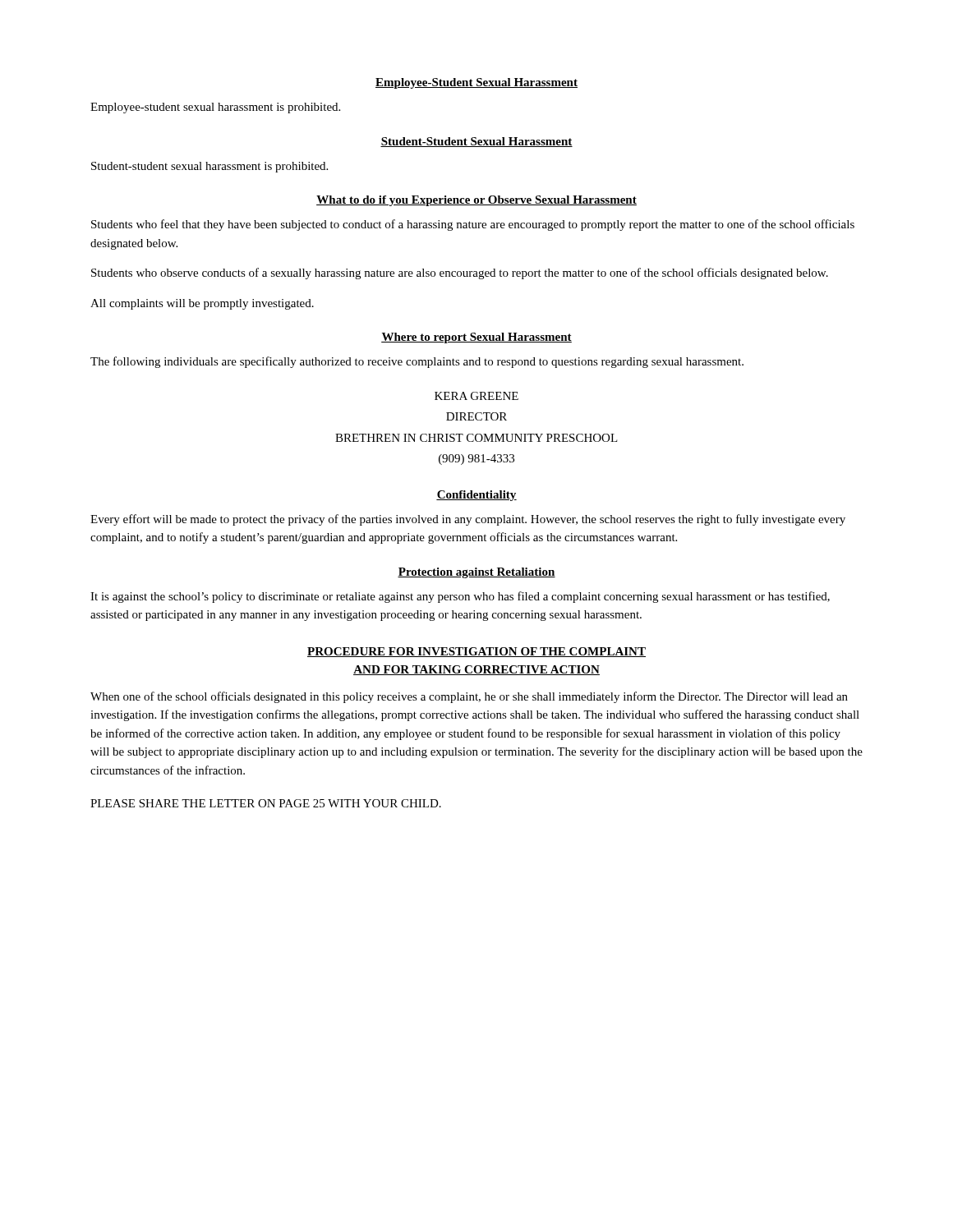
Task: Click the passage that begins "Students who feel that they have been subjected"
Action: coord(472,233)
